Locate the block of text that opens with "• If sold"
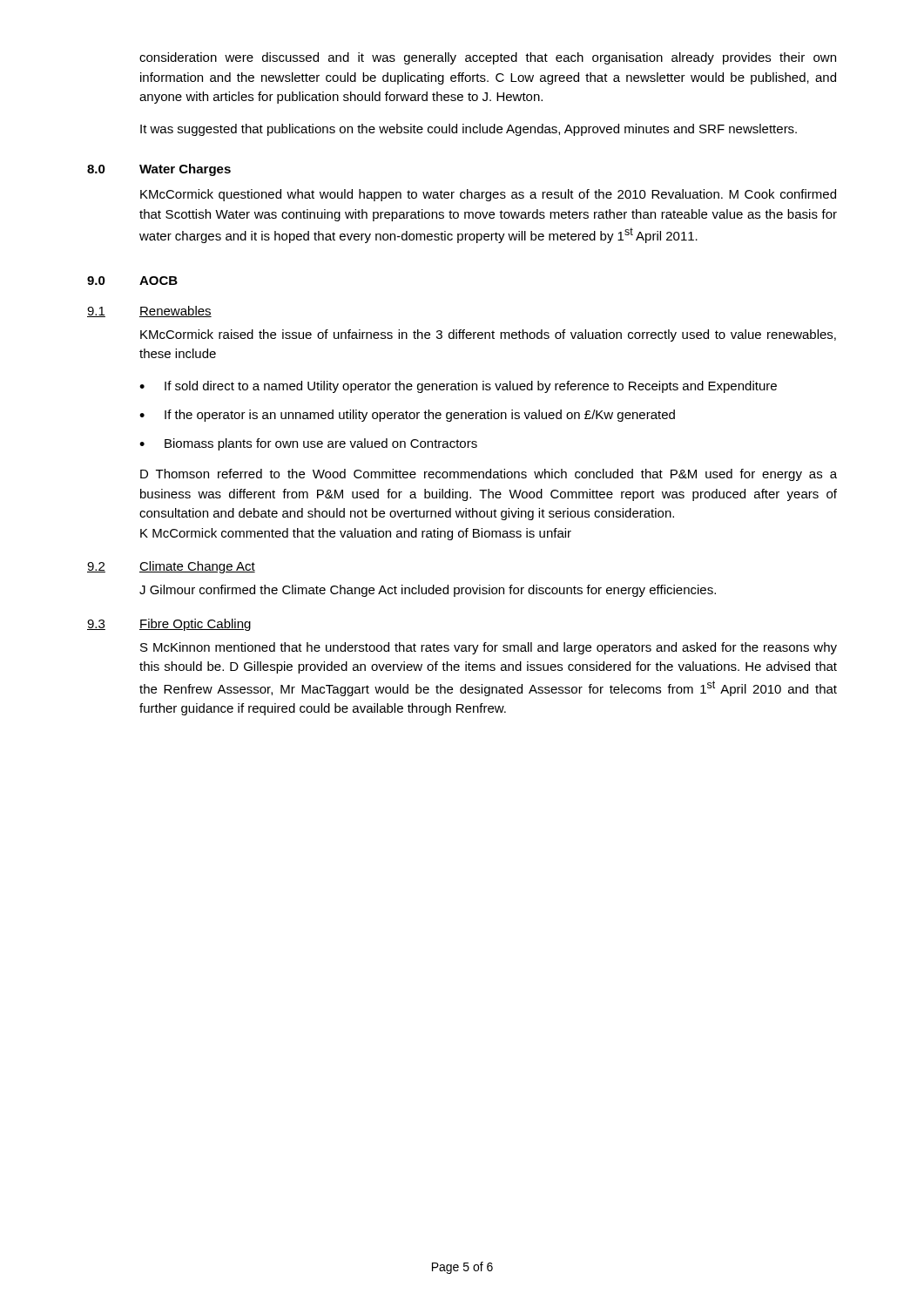The image size is (924, 1307). 488,387
